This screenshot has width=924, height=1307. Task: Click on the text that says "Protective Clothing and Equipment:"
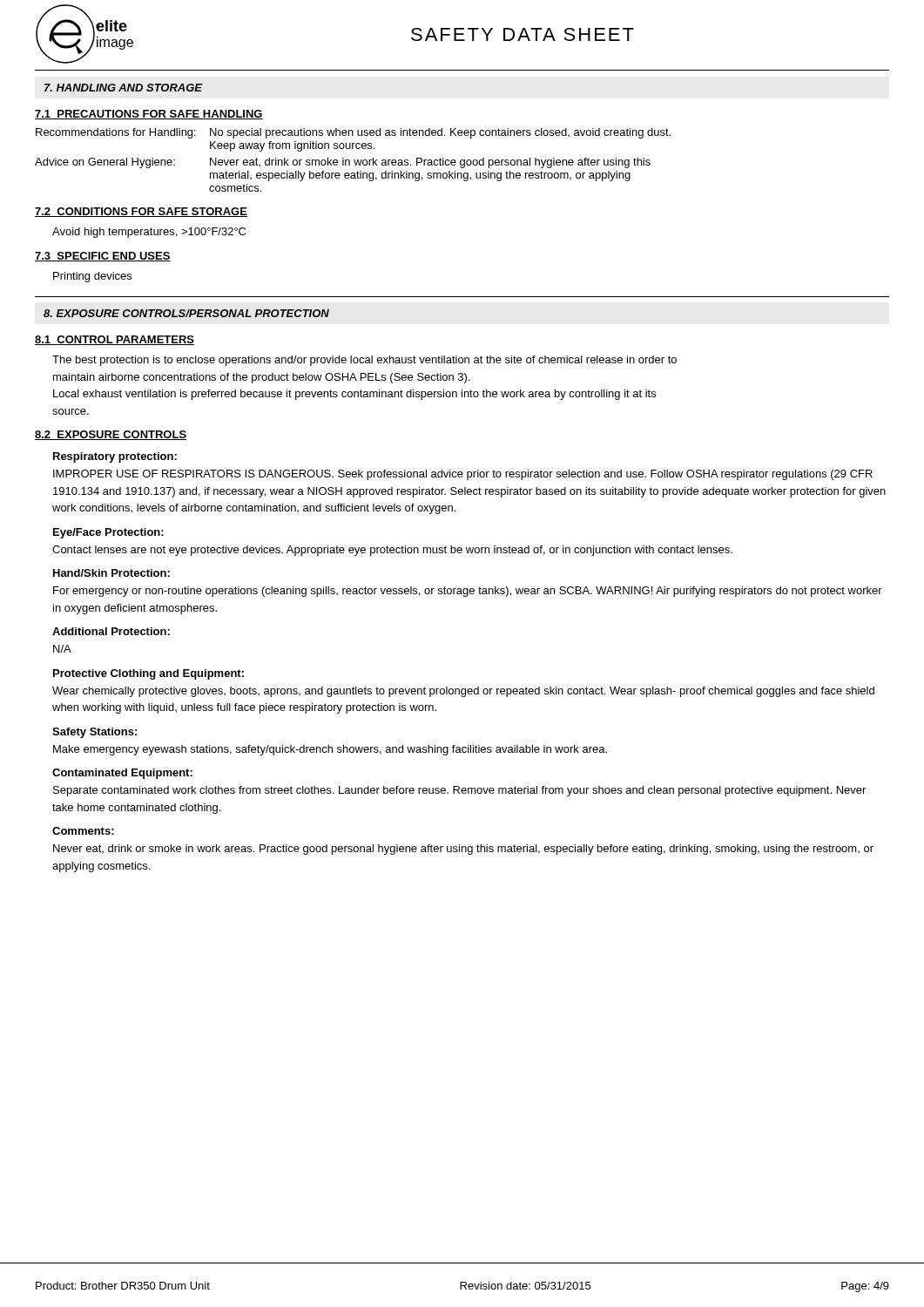(x=149, y=673)
